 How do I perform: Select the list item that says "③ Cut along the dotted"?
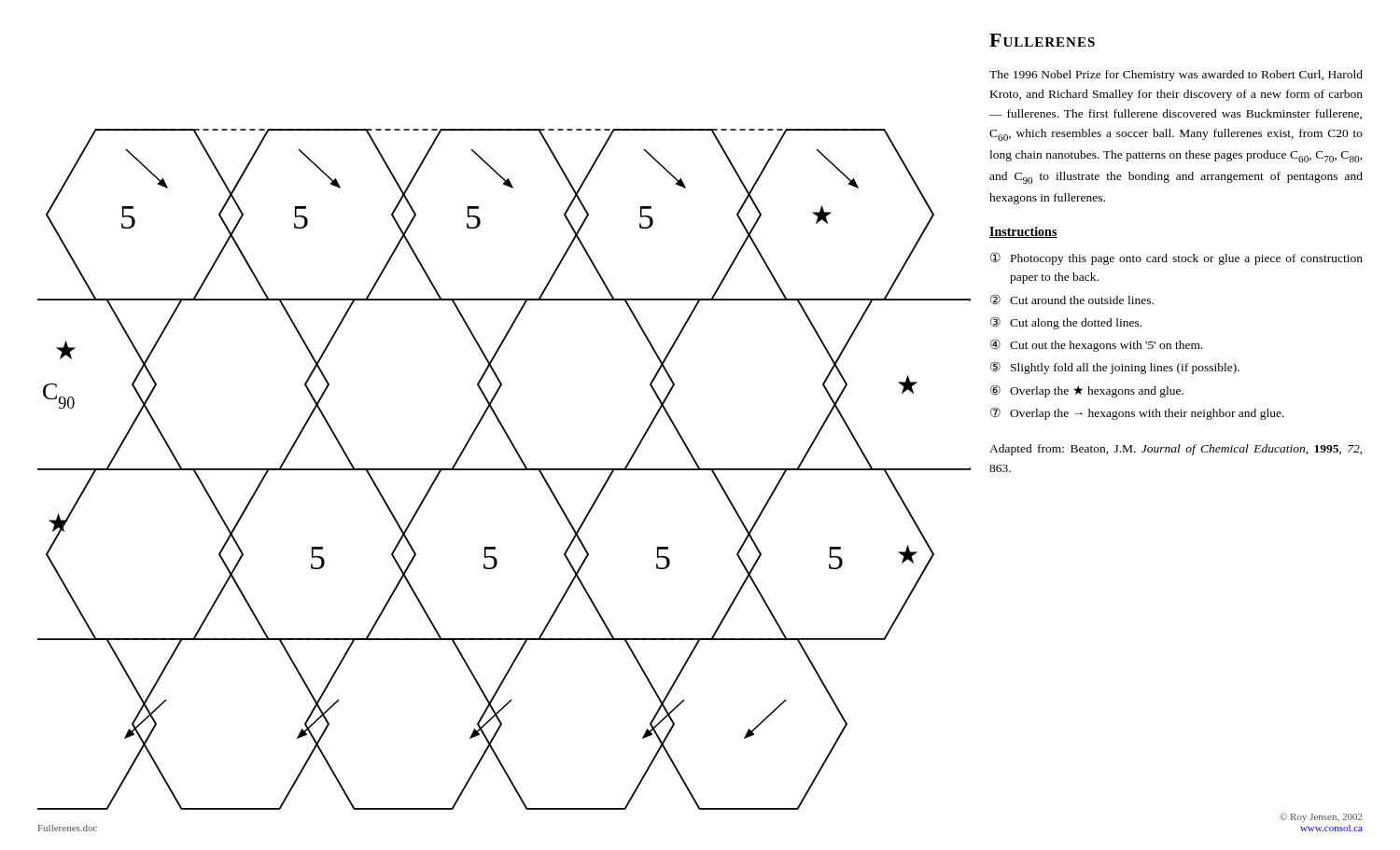click(x=1066, y=323)
